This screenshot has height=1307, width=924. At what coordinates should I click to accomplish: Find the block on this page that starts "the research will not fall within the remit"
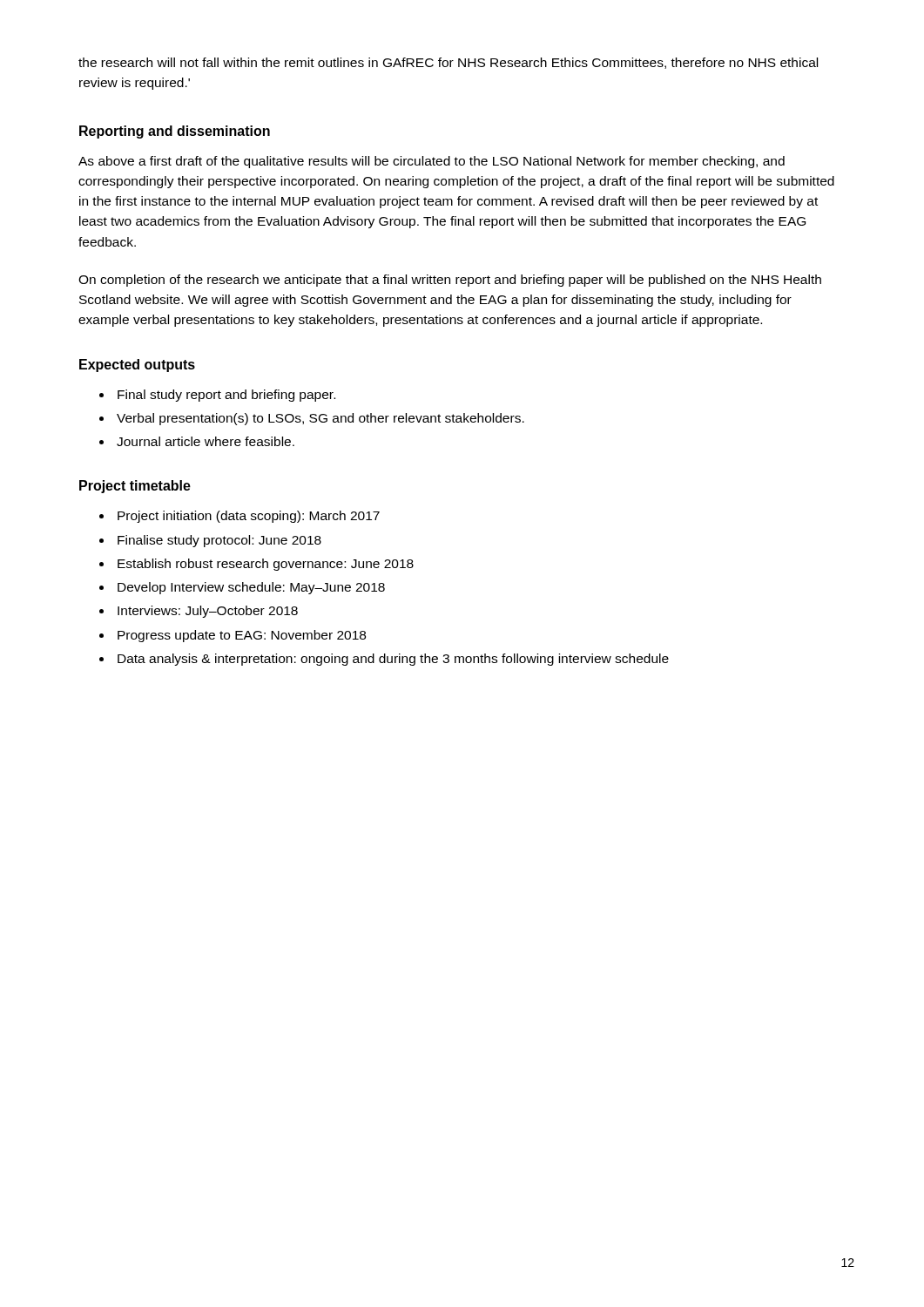(x=449, y=72)
